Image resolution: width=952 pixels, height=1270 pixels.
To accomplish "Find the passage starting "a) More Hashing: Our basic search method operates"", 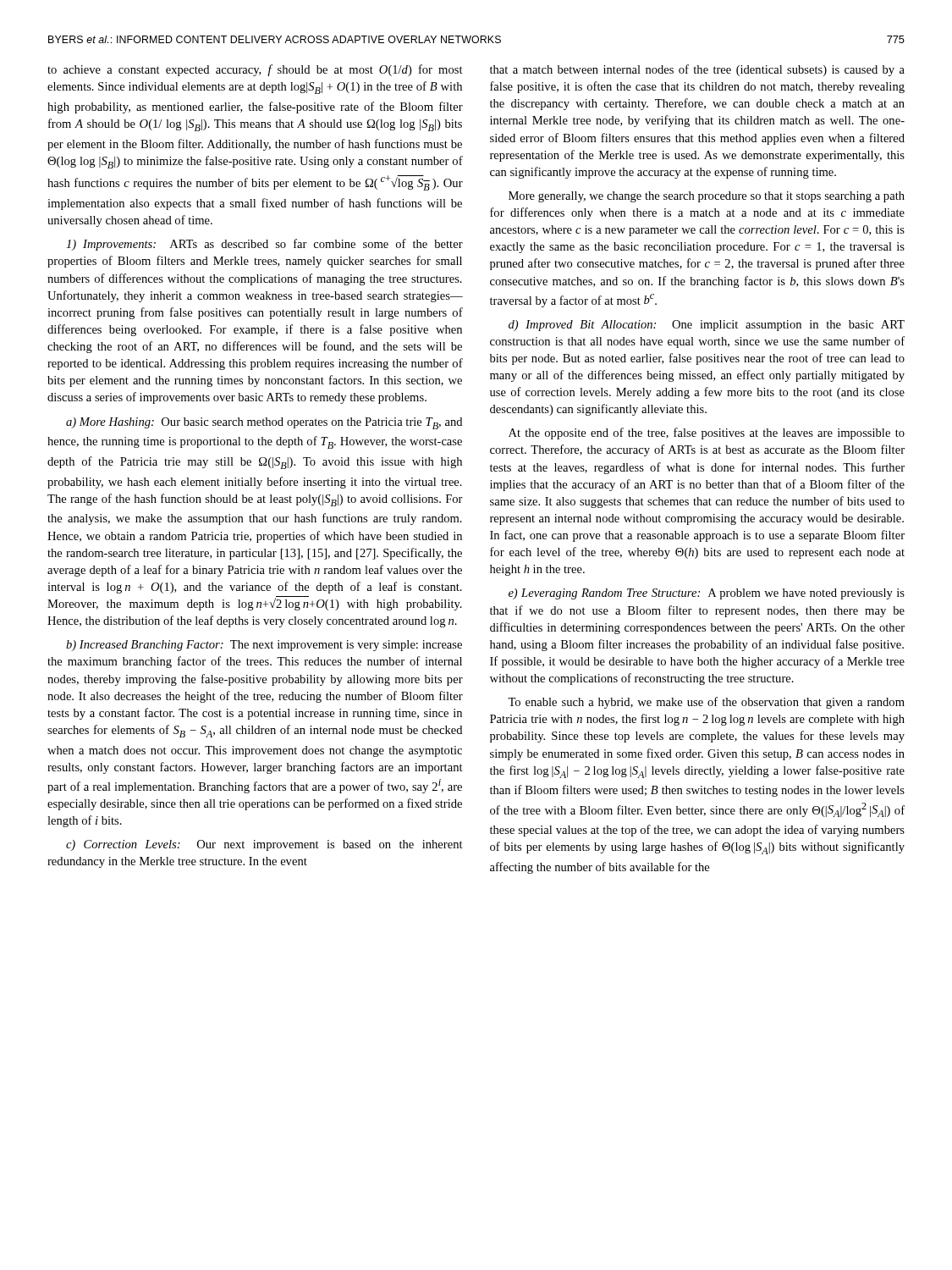I will pos(255,521).
